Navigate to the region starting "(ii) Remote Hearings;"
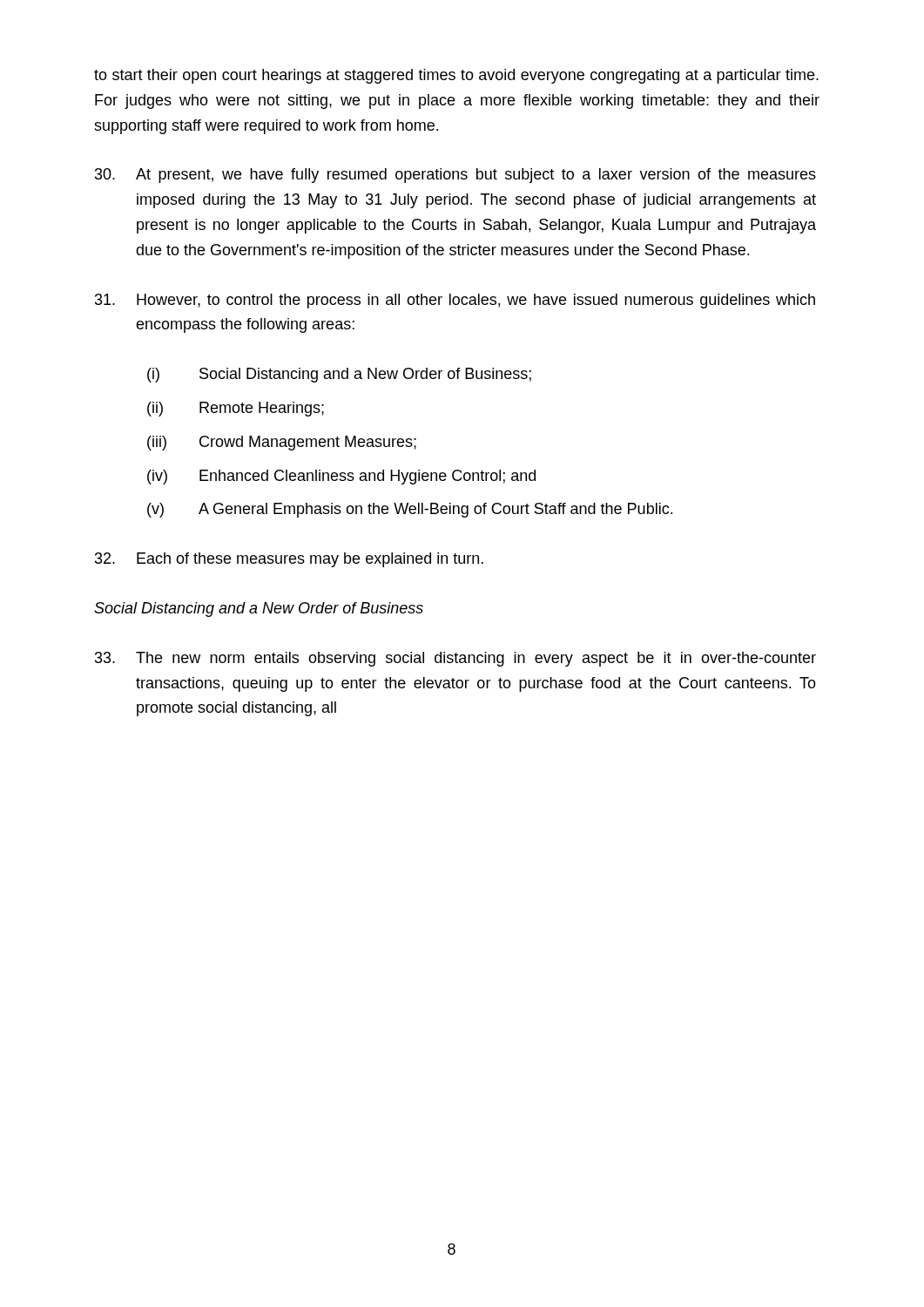 click(236, 409)
